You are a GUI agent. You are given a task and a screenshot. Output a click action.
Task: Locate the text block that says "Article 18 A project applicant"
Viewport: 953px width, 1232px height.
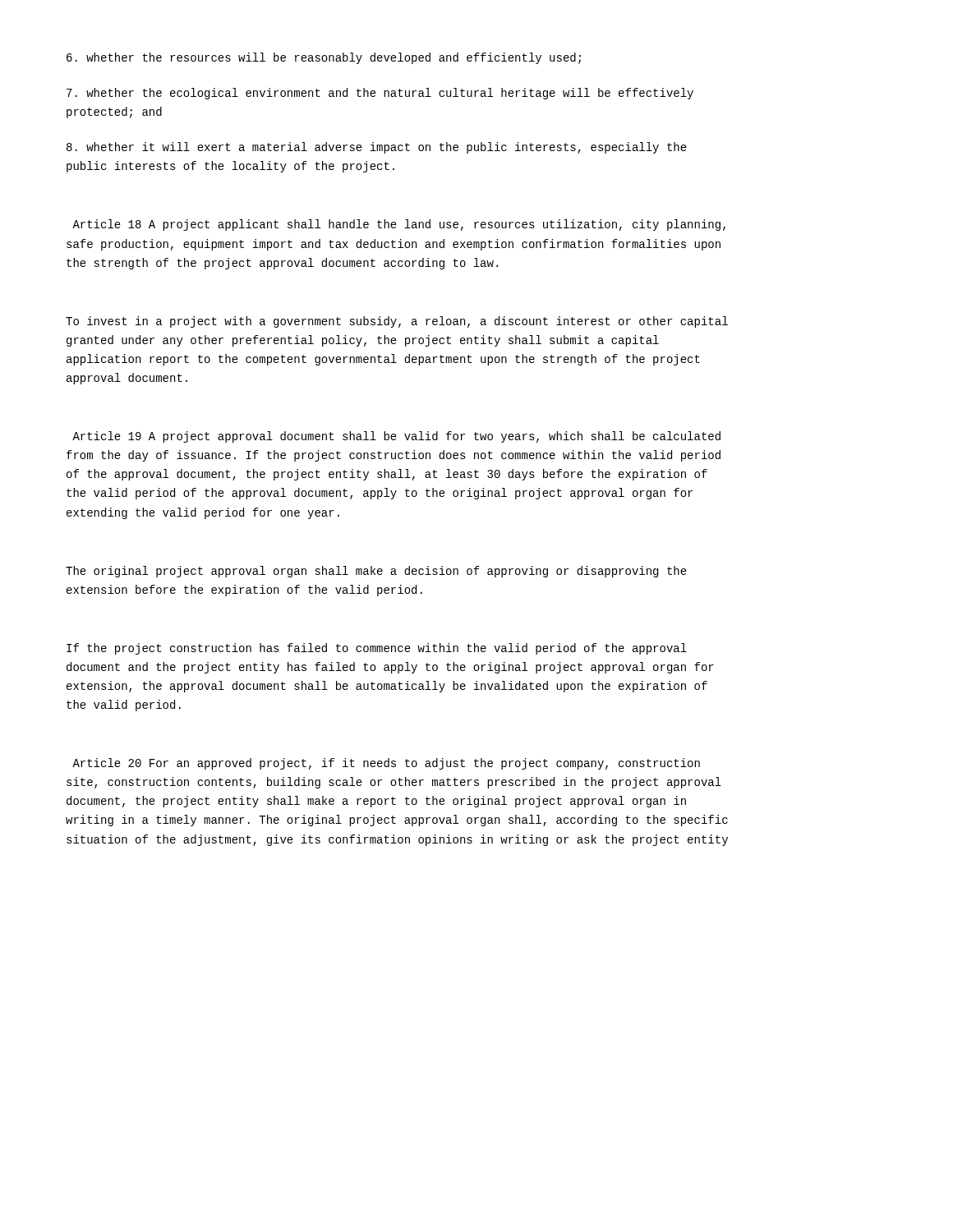397,244
